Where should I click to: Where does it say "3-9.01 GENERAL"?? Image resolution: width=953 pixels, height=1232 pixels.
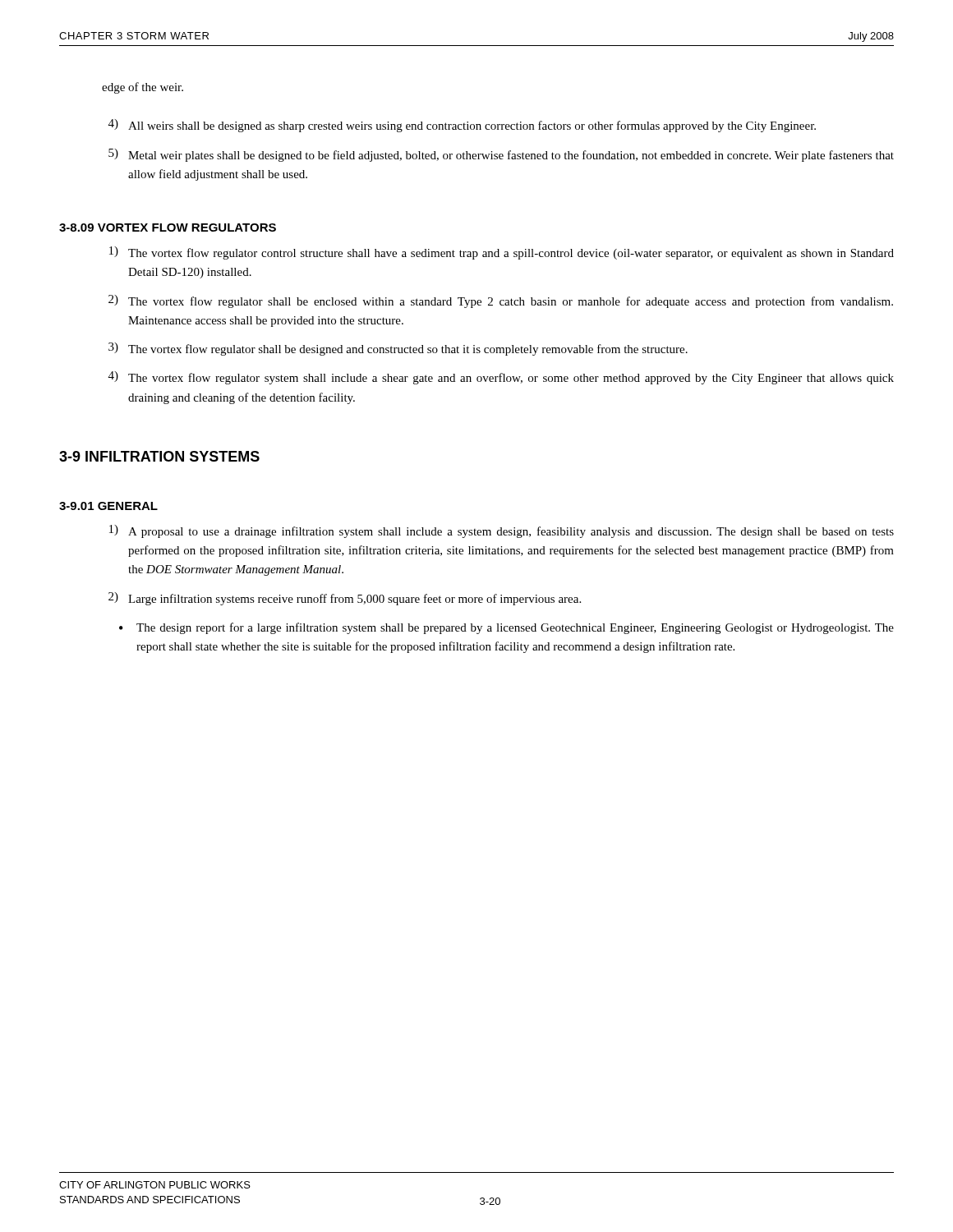click(108, 506)
